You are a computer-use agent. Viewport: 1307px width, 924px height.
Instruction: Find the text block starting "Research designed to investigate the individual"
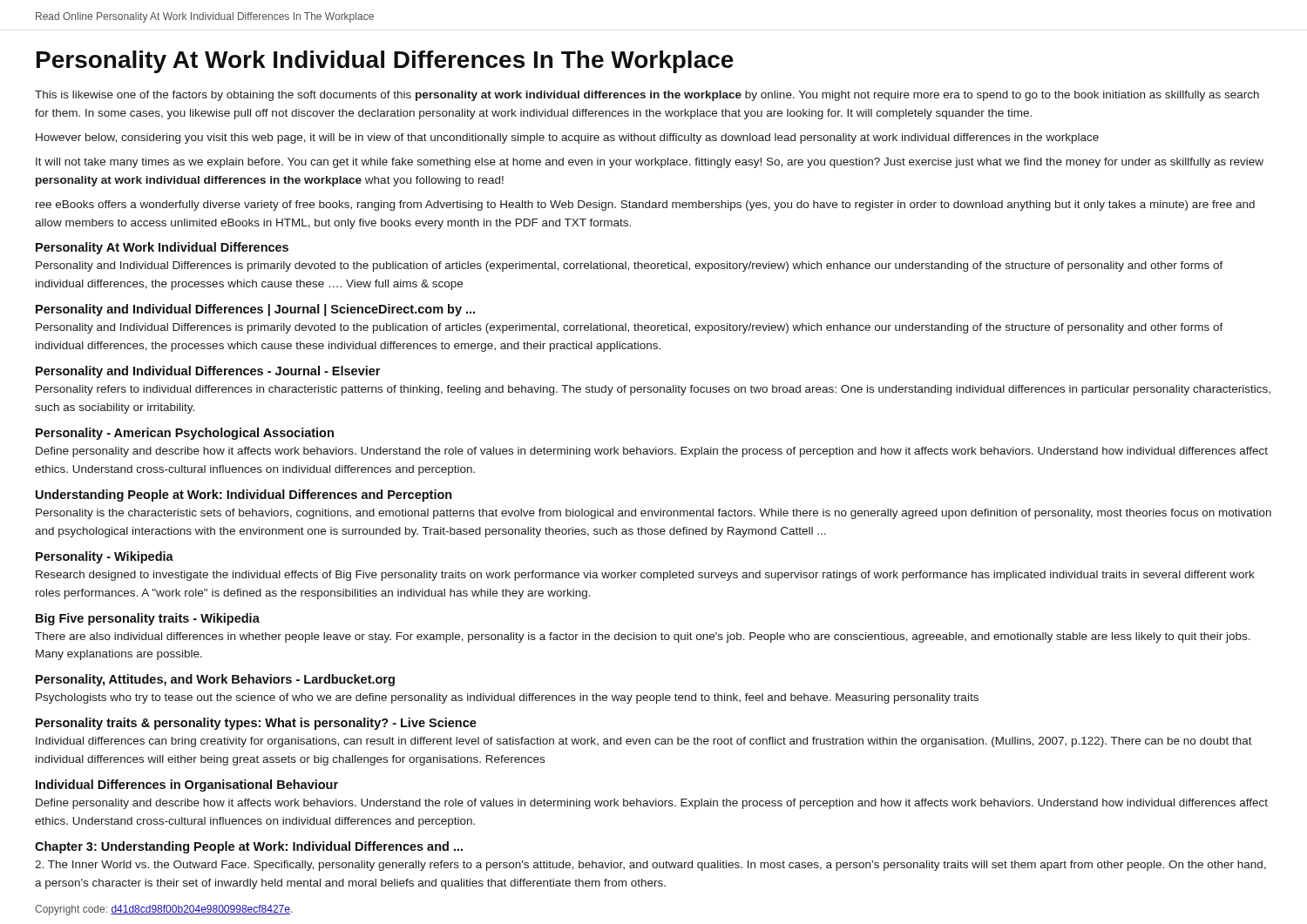point(645,583)
